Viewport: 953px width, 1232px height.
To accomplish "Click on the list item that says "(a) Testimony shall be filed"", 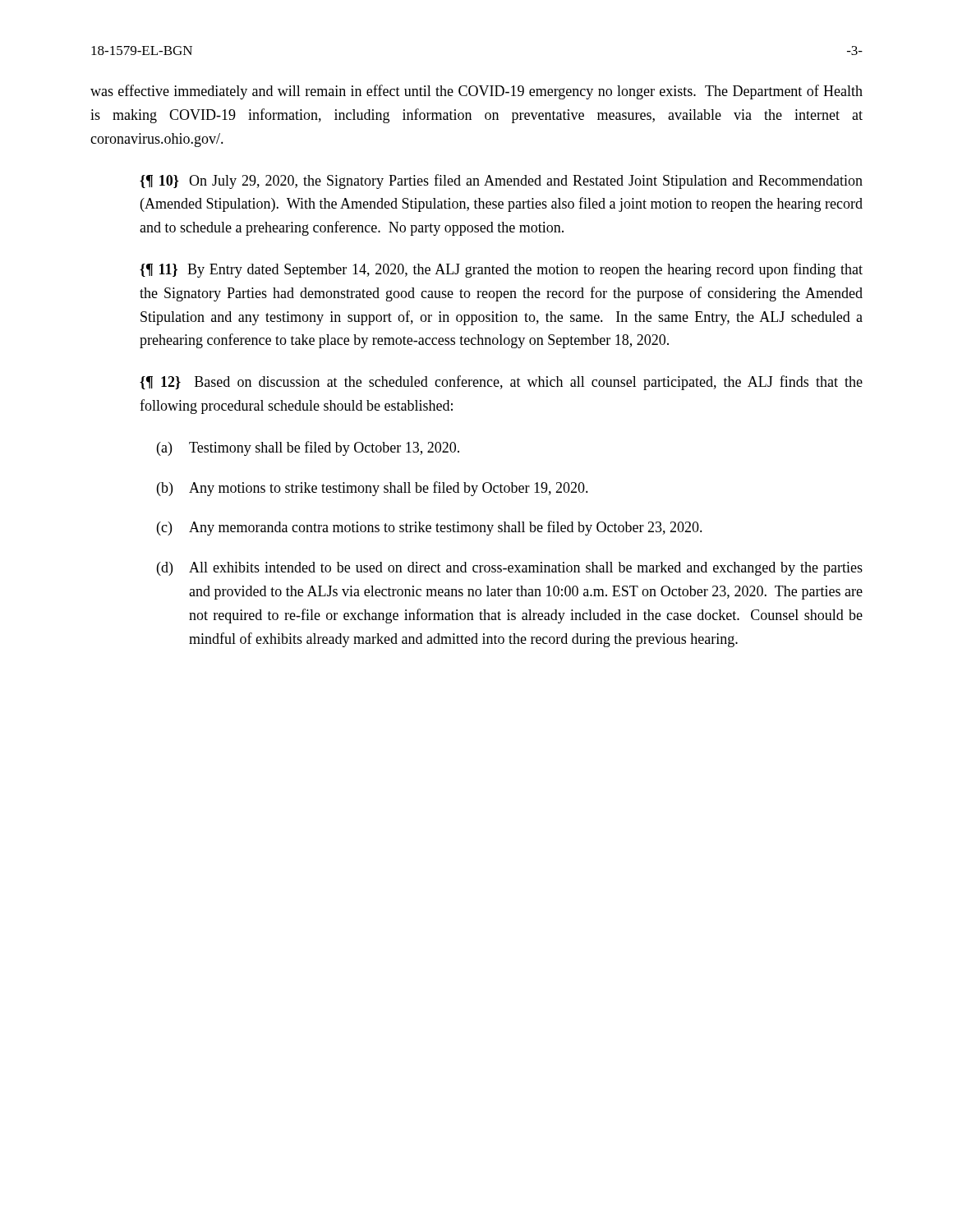I will 308,448.
